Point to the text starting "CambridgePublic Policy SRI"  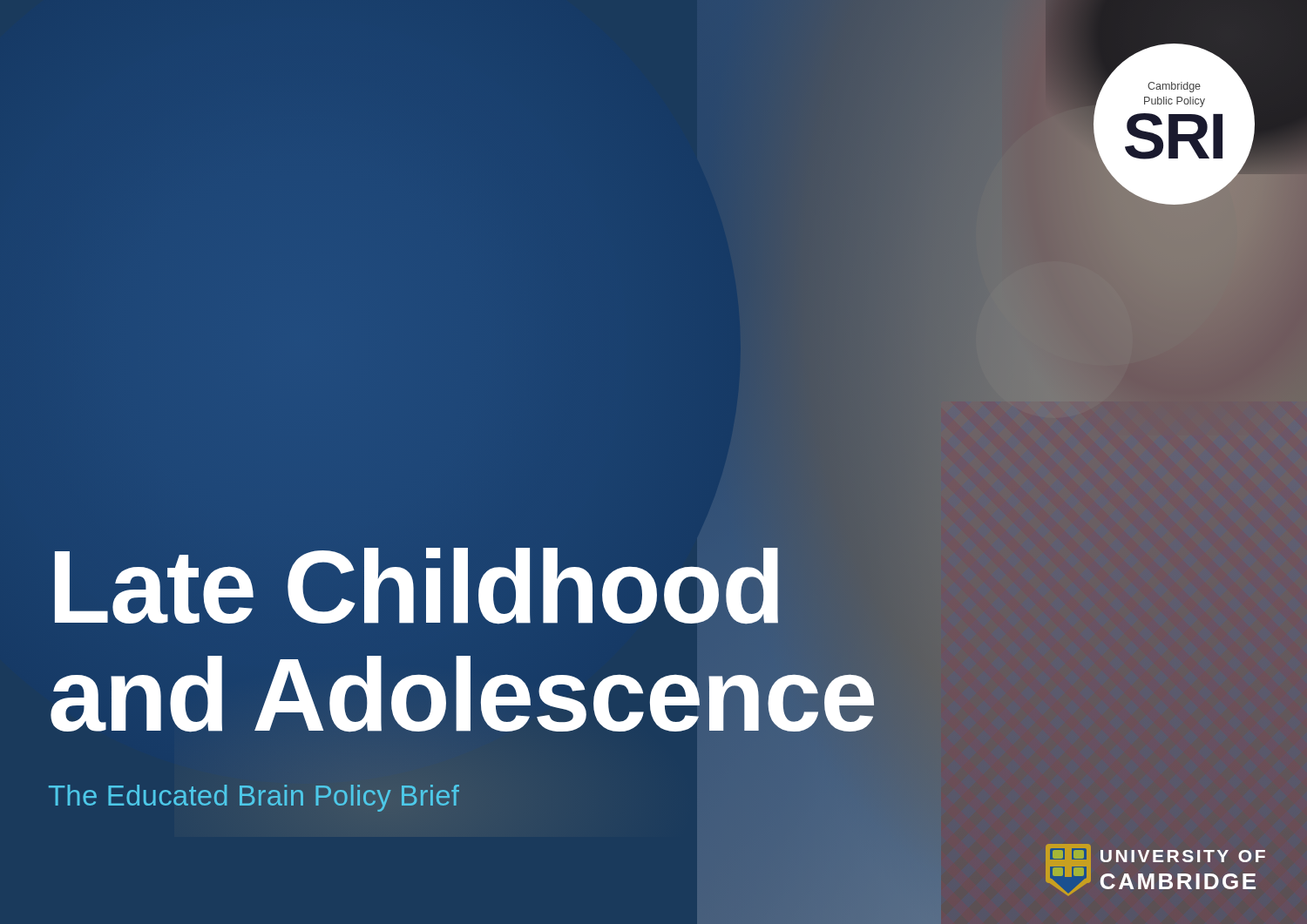(x=1174, y=126)
